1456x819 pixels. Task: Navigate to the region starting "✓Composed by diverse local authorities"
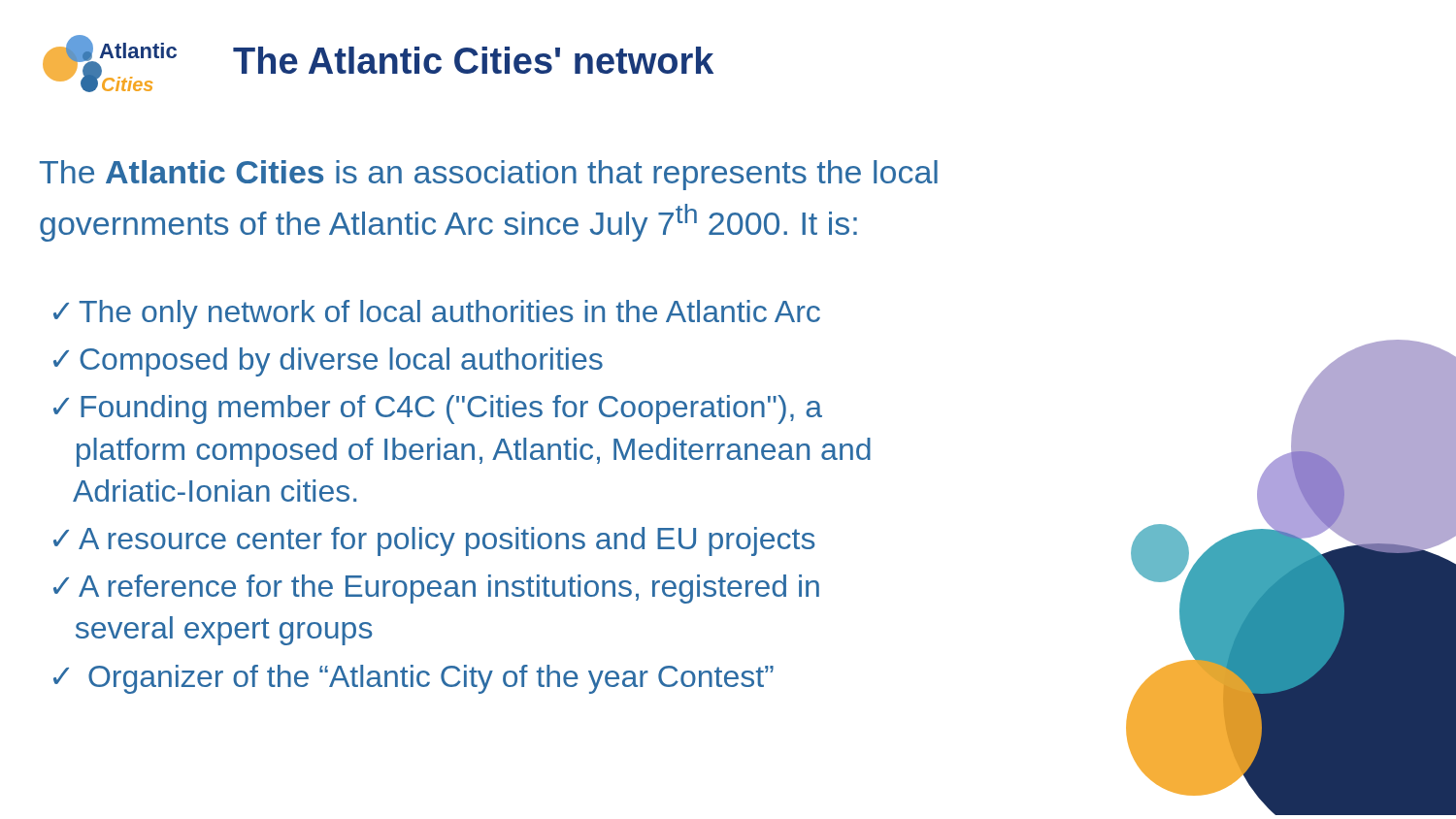(x=326, y=359)
